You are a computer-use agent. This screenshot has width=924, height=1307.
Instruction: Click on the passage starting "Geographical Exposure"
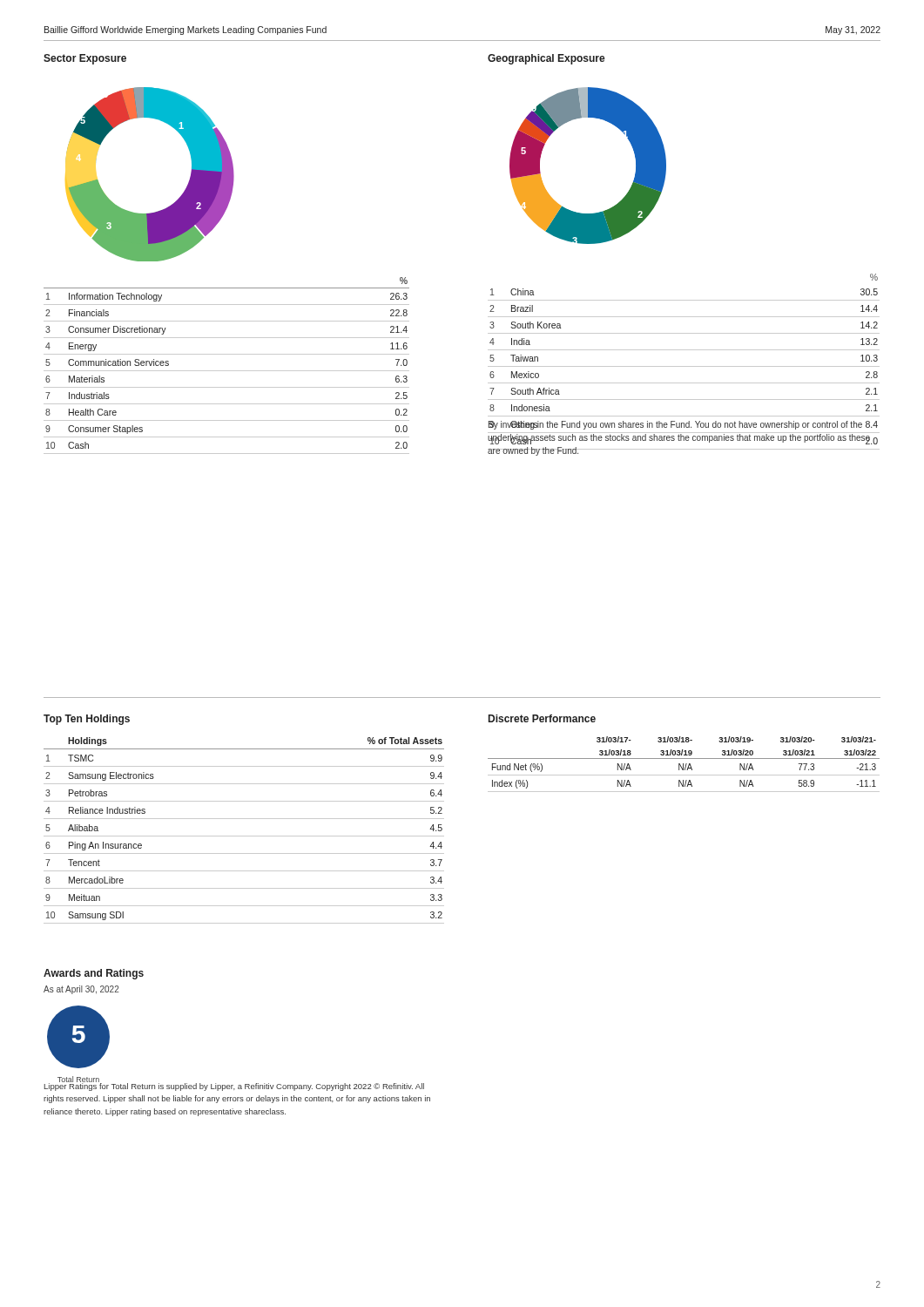546,58
